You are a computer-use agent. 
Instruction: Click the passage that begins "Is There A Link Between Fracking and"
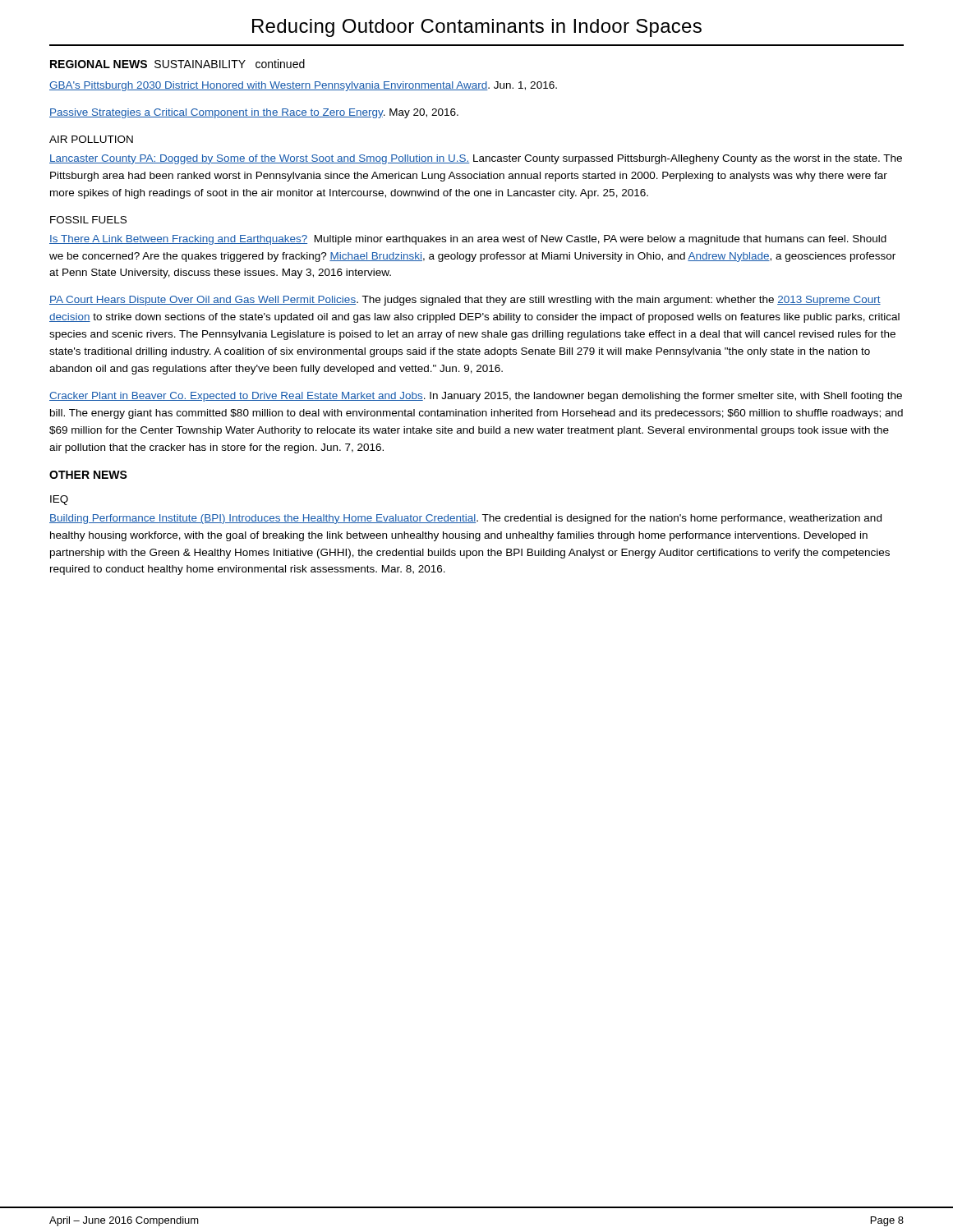click(472, 255)
